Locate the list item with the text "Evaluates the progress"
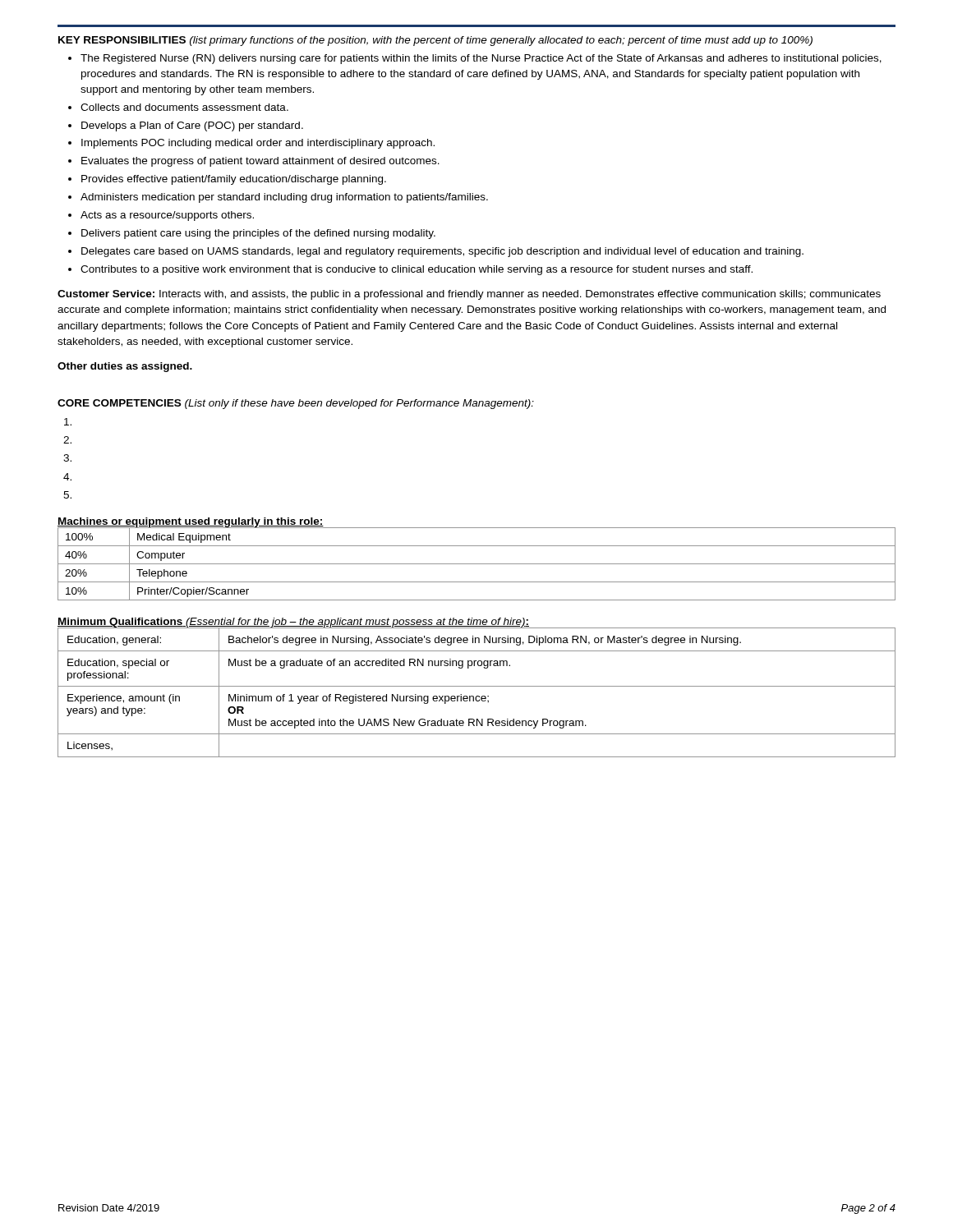Viewport: 953px width, 1232px height. (x=260, y=162)
